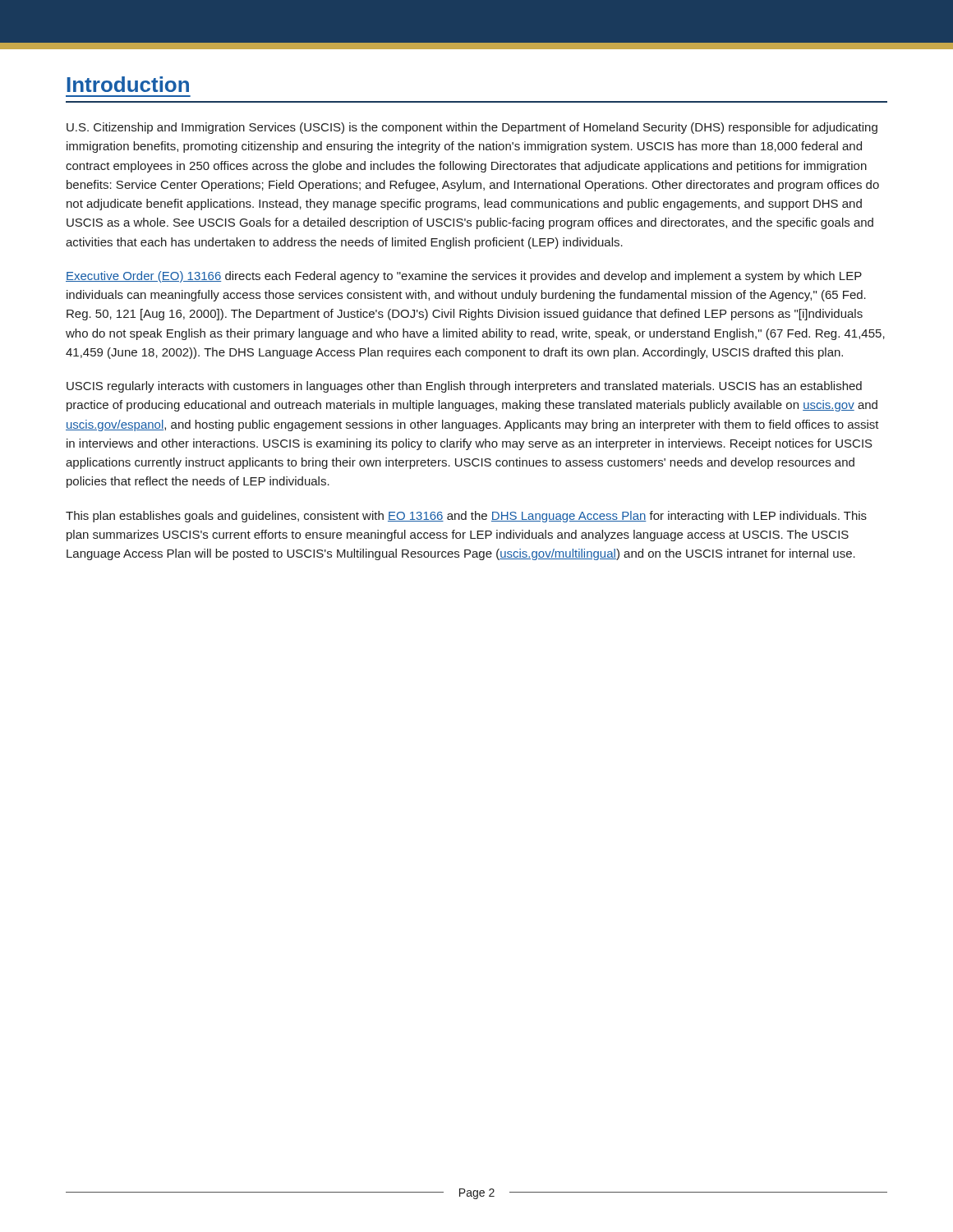Locate a section header
This screenshot has width=953, height=1232.
pyautogui.click(x=476, y=87)
